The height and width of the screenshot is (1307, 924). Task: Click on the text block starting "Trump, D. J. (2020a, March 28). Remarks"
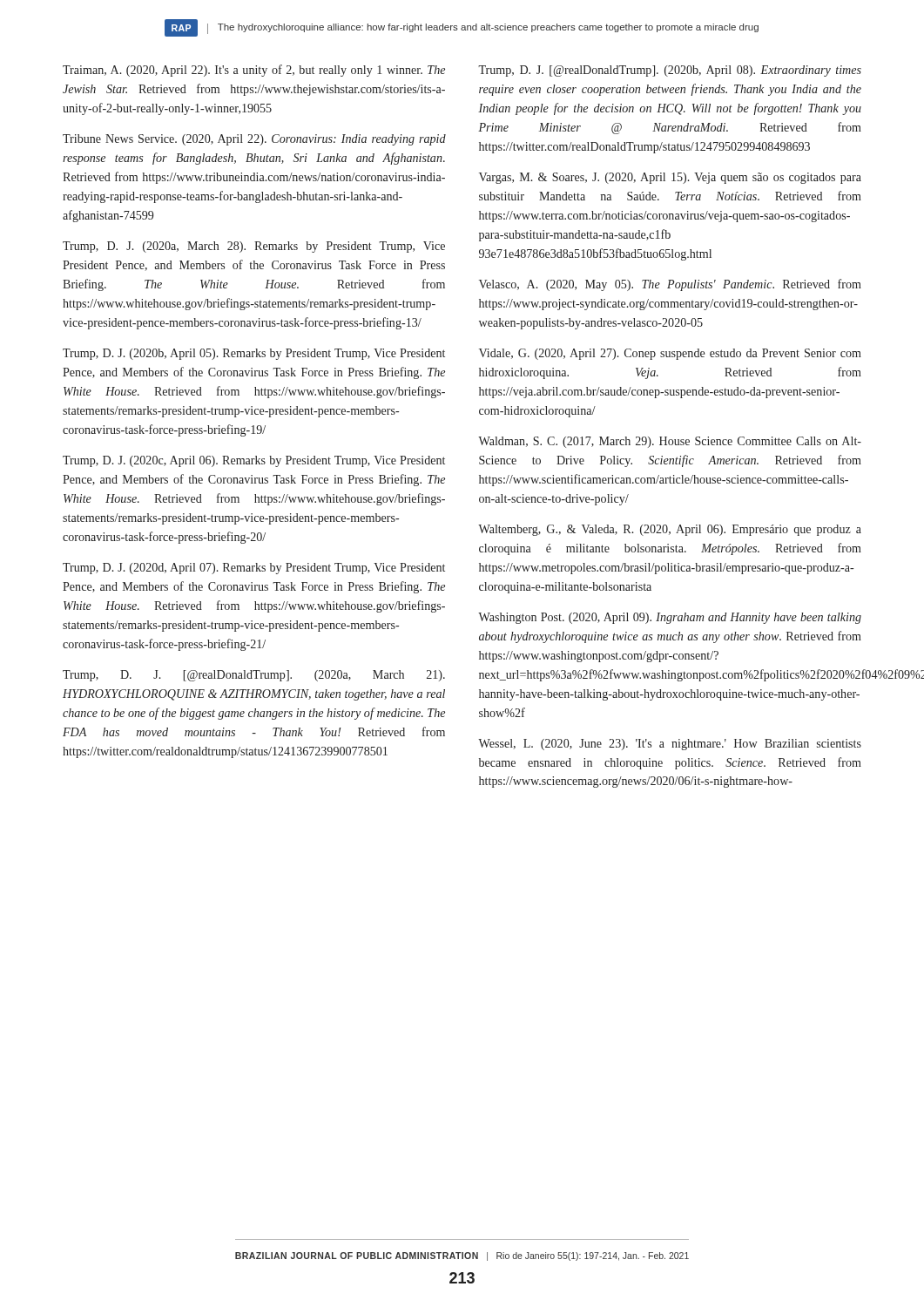pyautogui.click(x=254, y=285)
